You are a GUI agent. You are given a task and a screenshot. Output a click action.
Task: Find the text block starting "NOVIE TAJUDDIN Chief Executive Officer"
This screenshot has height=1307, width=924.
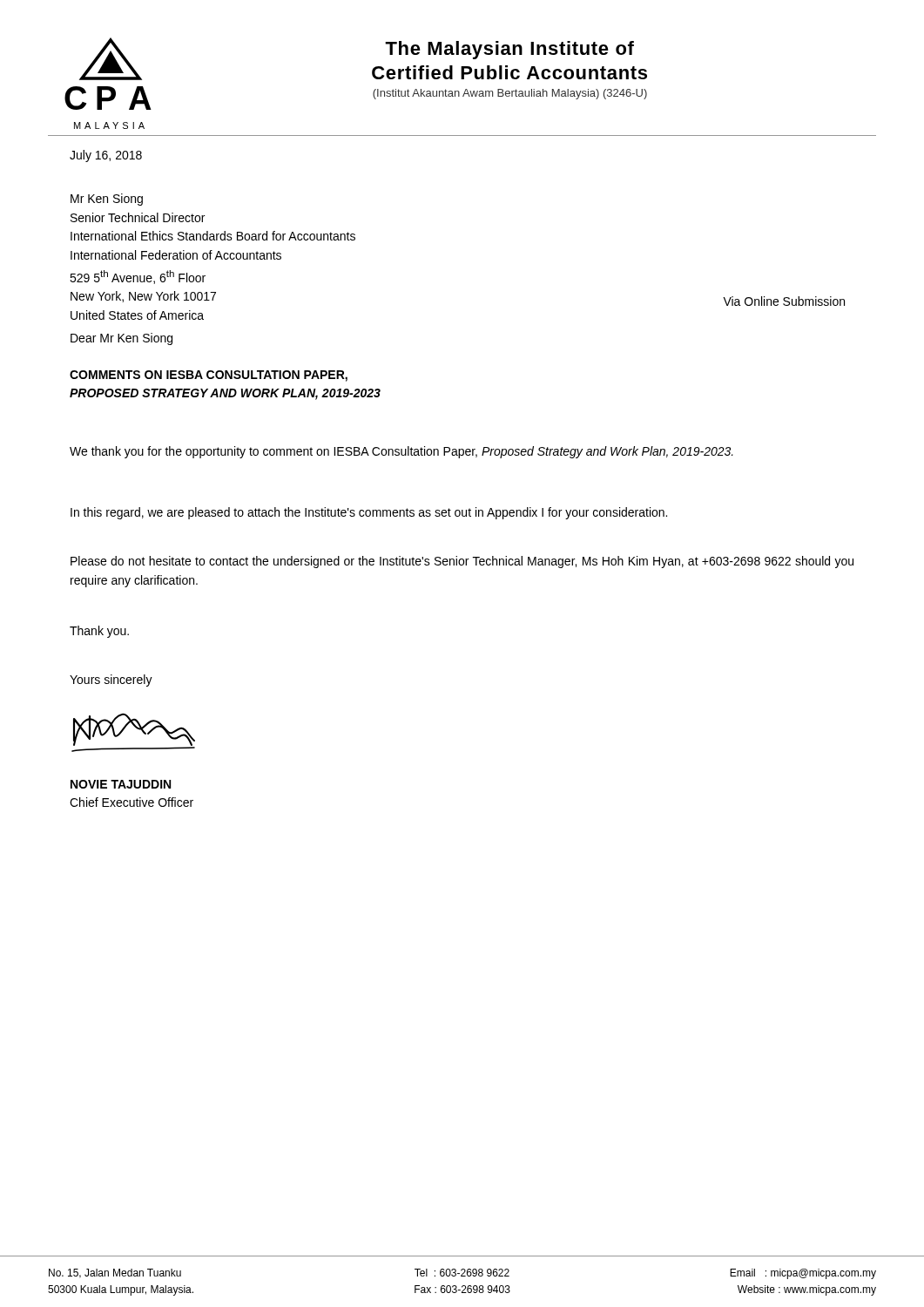click(132, 793)
